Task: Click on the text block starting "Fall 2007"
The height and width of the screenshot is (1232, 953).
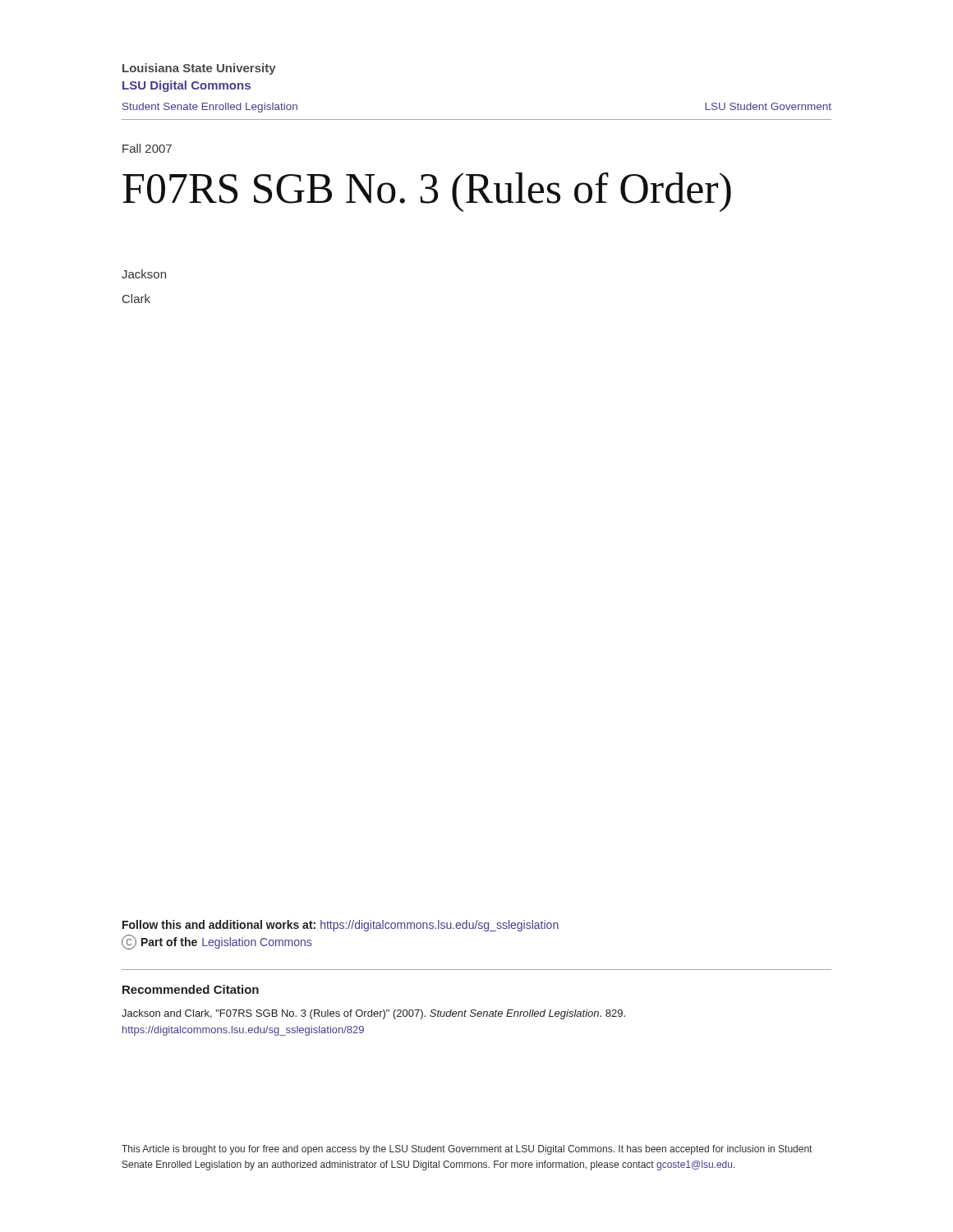Action: (x=147, y=148)
